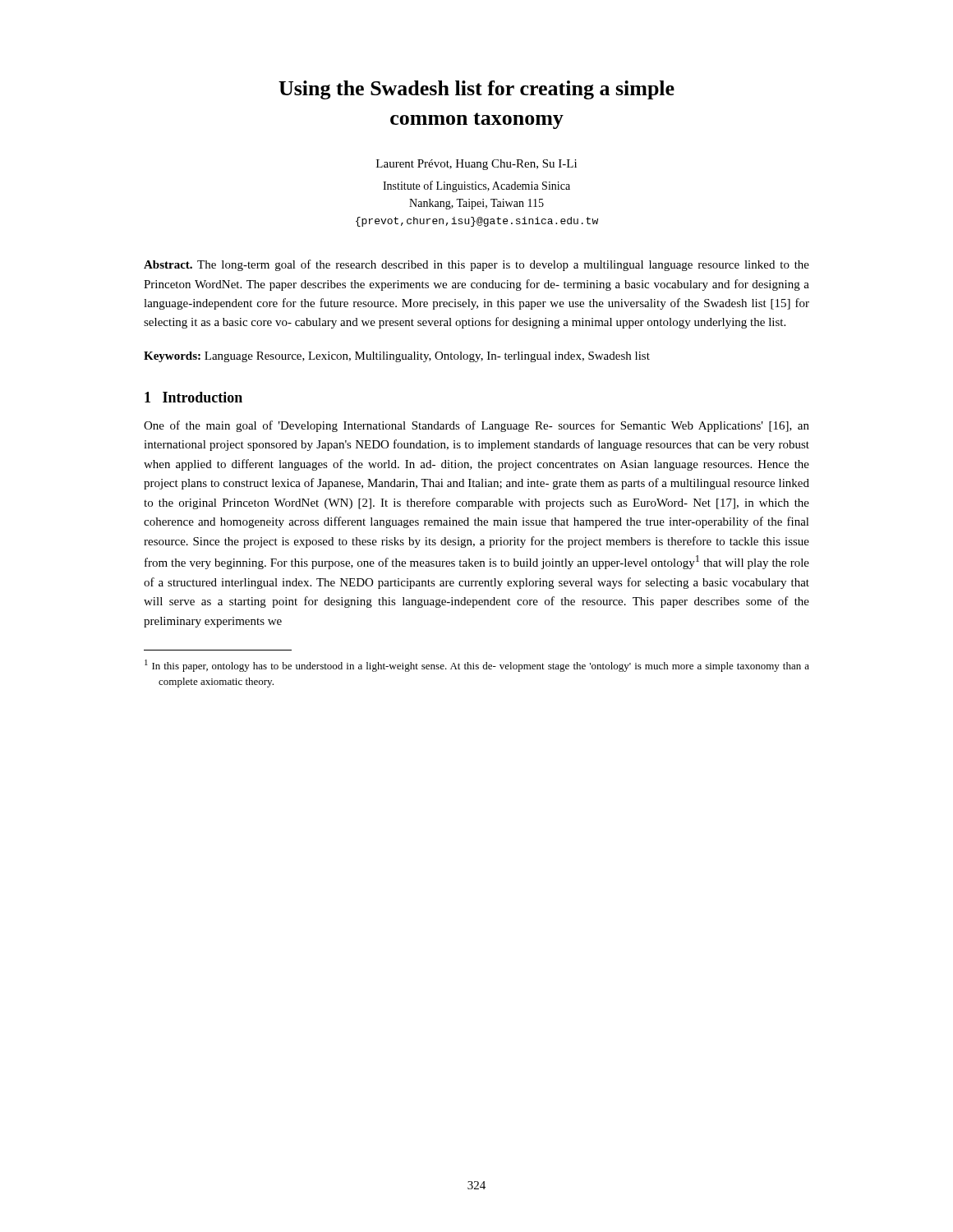Viewport: 953px width, 1232px height.
Task: Locate the text block starting "Laurent Prévot, Huang Chu-Ren, Su I-Li"
Action: click(476, 163)
